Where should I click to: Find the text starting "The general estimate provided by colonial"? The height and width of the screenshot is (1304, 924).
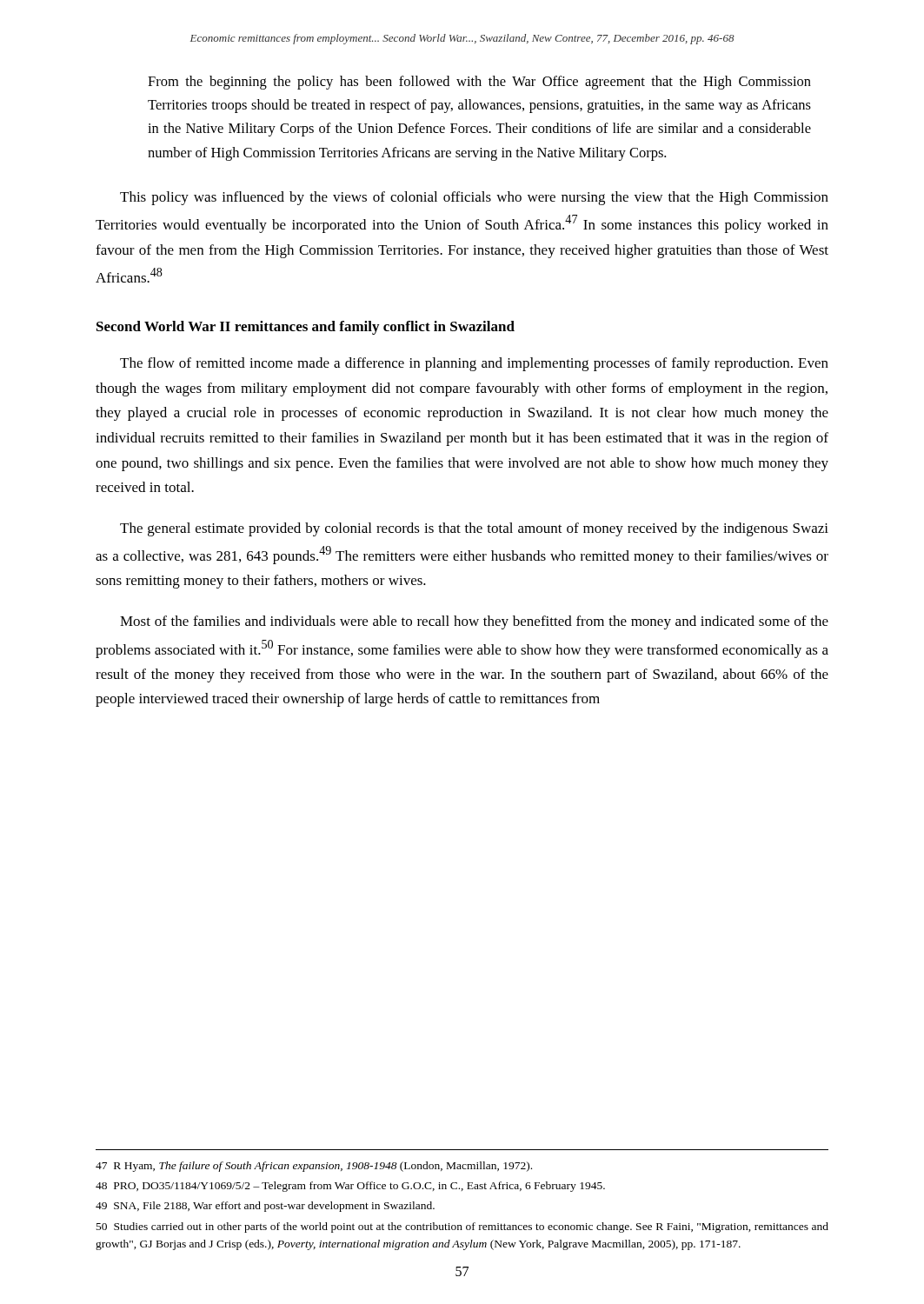(462, 554)
